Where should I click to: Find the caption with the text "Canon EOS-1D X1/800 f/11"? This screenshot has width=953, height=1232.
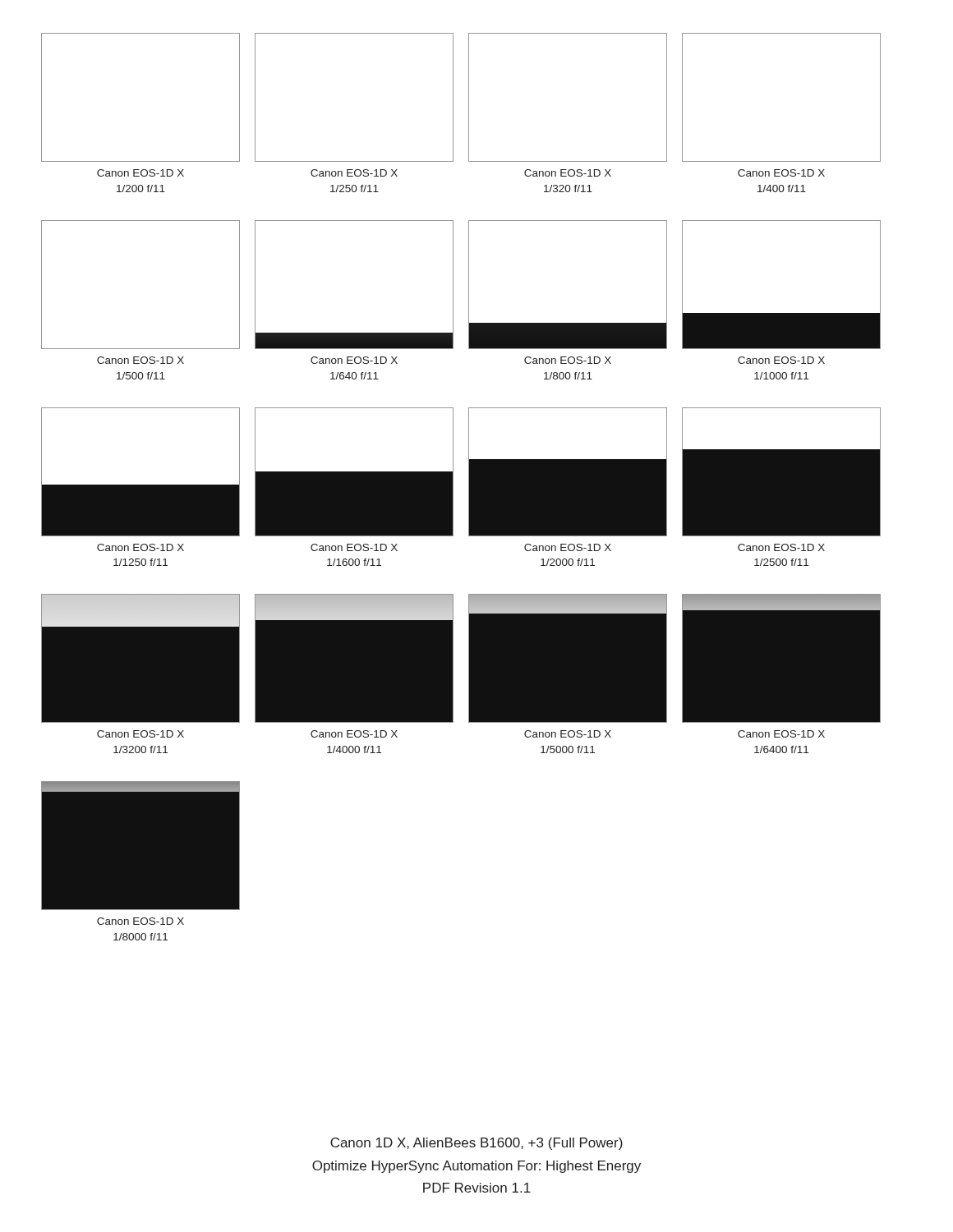click(x=568, y=368)
